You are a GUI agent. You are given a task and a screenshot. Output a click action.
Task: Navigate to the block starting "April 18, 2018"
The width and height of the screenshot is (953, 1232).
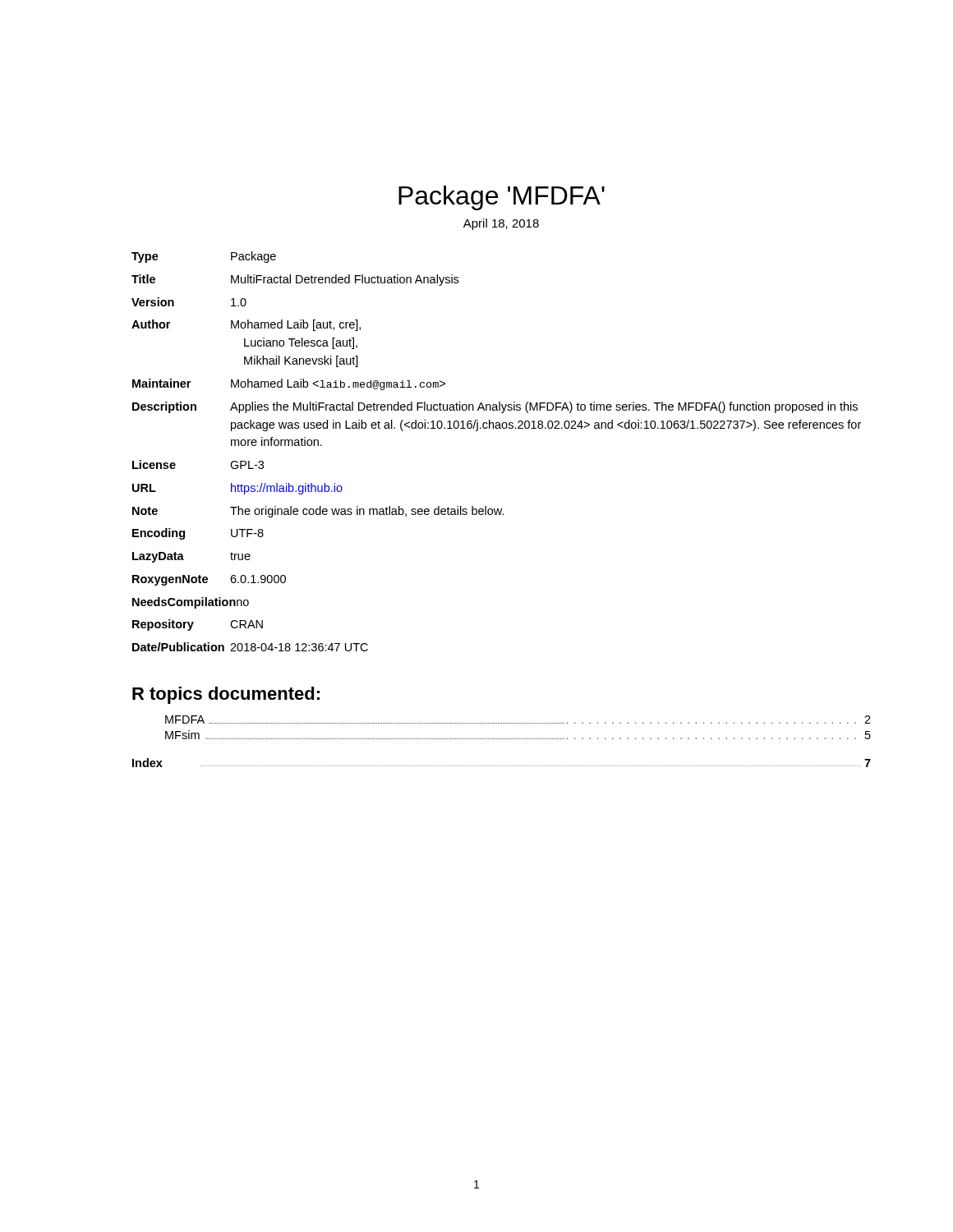tap(501, 223)
